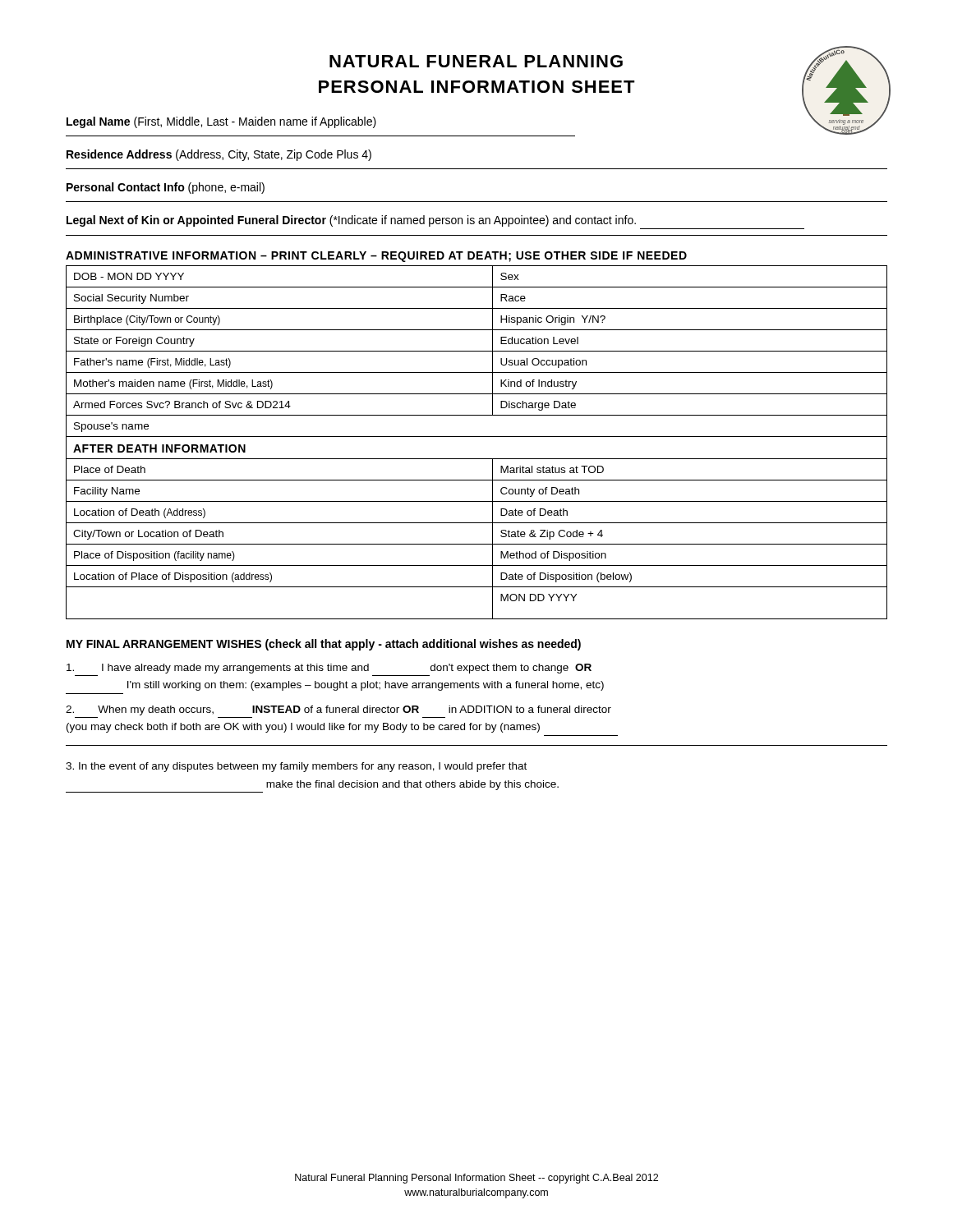Screen dimensions: 1232x953
Task: Locate the block of text that opens with "3. In the event of any disputes between"
Action: [x=313, y=776]
